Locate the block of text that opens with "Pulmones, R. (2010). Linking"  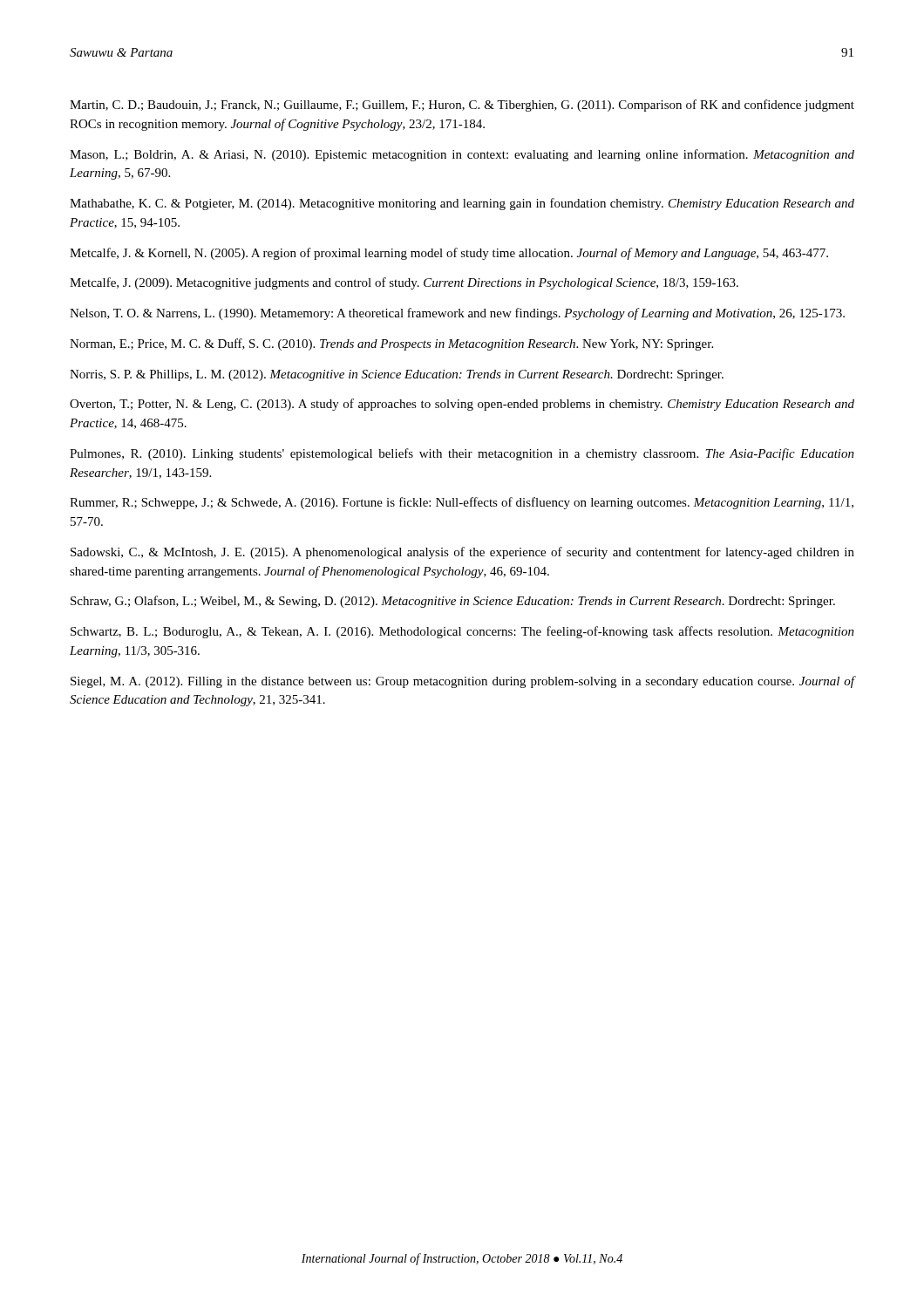462,463
